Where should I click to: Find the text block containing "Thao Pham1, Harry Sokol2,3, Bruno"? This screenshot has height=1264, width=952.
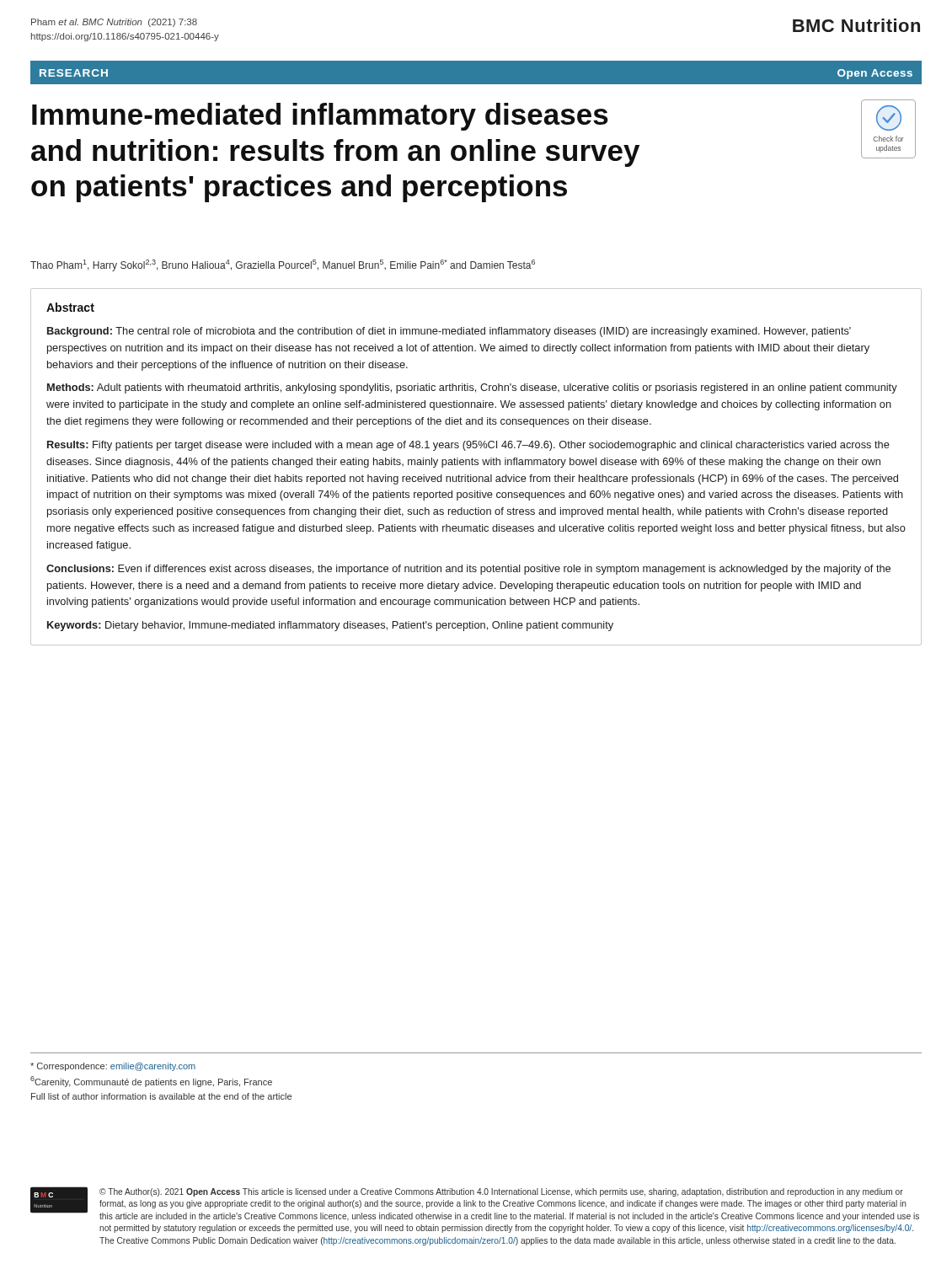tap(283, 265)
